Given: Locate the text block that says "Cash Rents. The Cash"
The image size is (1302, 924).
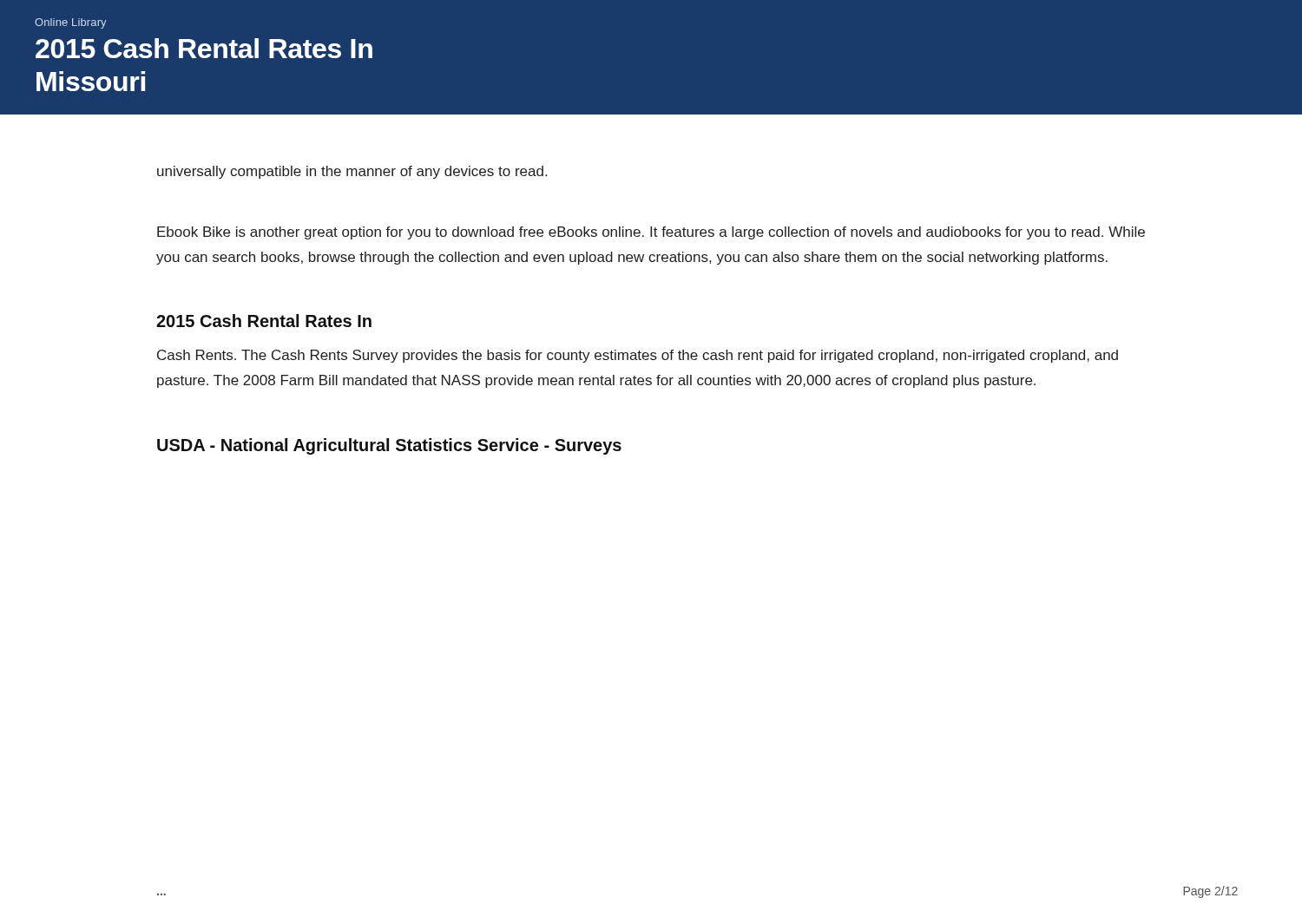Looking at the screenshot, I should pyautogui.click(x=638, y=368).
